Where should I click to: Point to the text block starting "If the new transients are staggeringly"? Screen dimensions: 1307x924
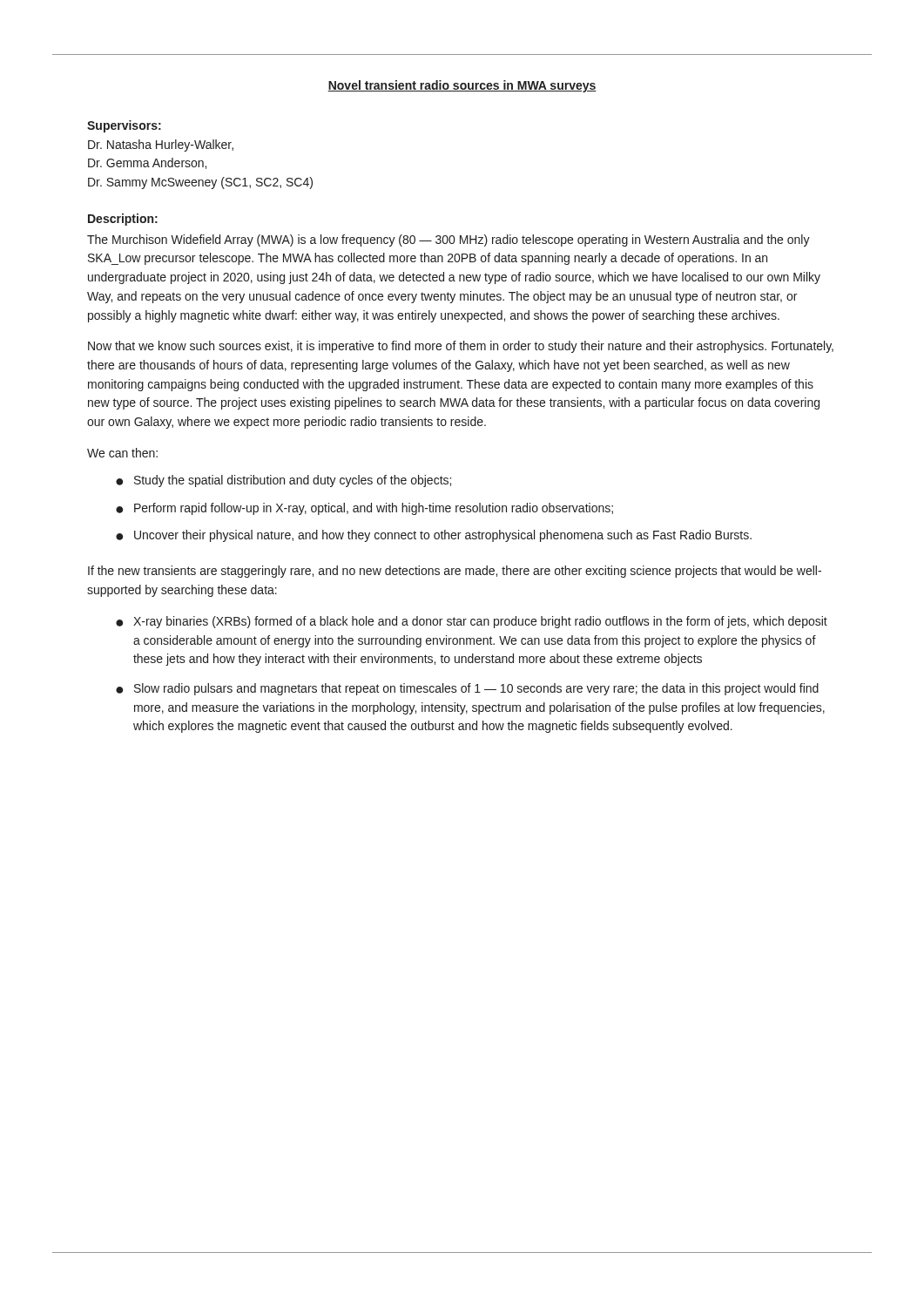pos(462,581)
